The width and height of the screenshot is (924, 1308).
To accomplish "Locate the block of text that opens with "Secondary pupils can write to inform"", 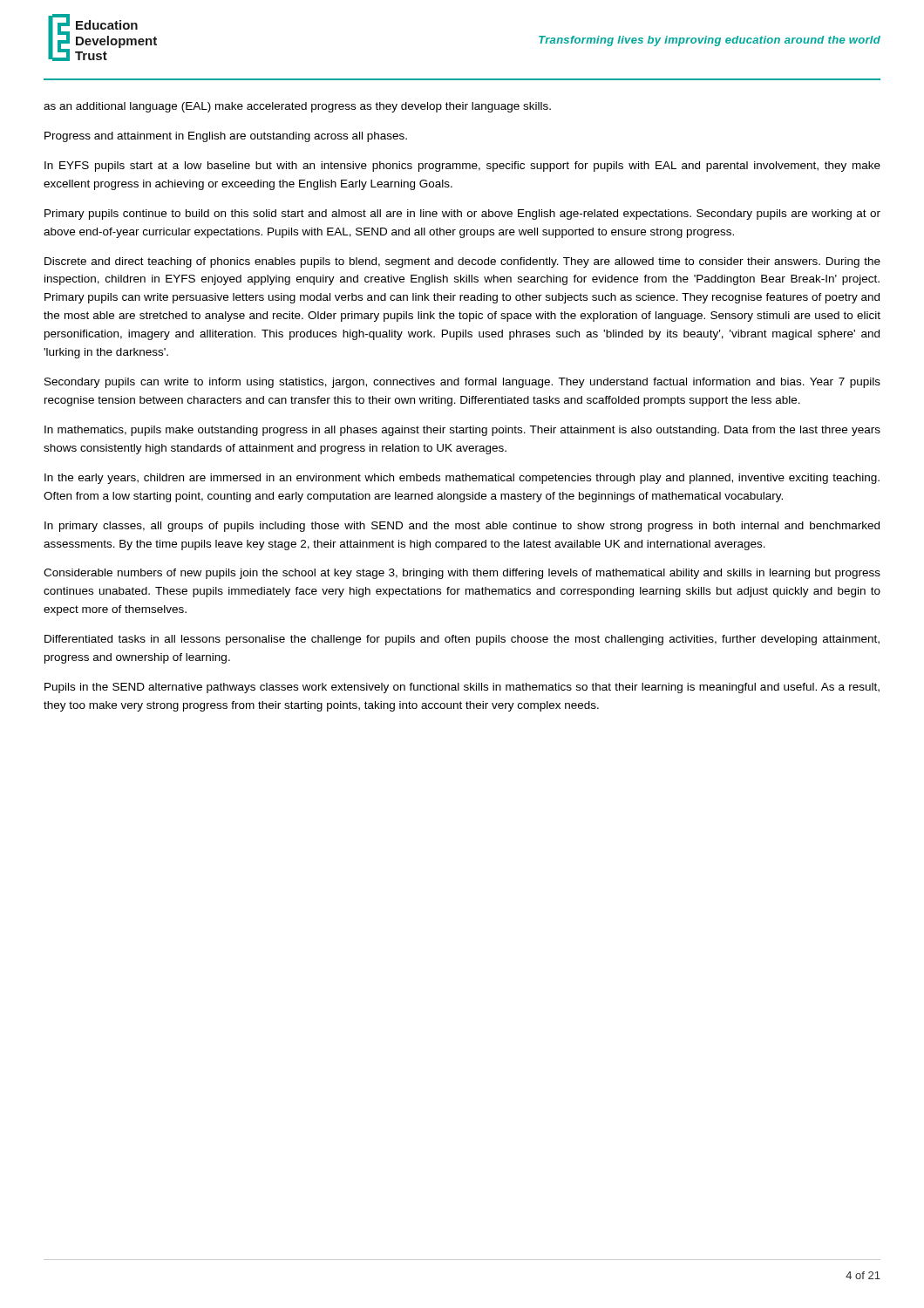I will tap(462, 391).
